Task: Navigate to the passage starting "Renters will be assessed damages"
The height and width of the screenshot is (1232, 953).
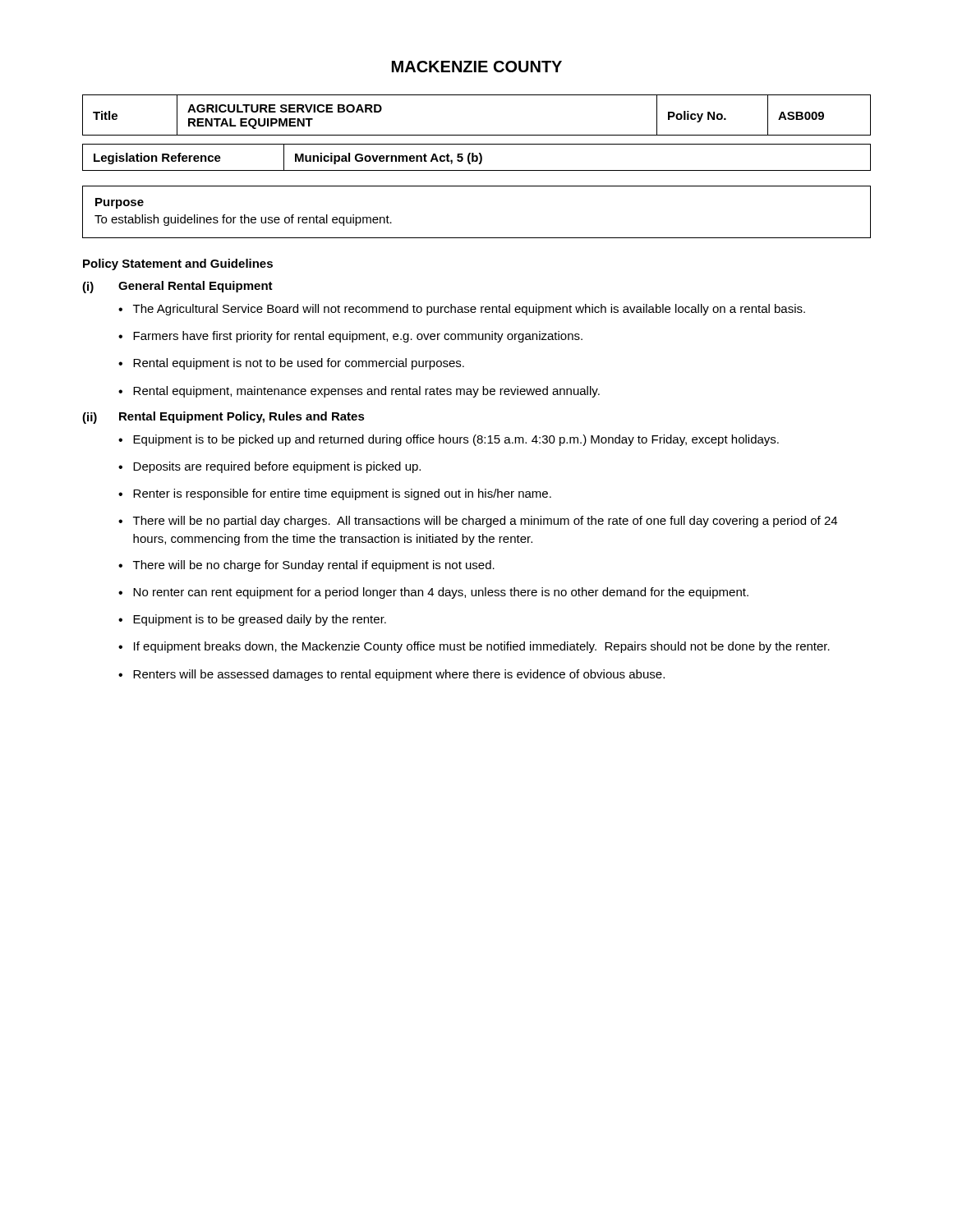Action: [399, 674]
